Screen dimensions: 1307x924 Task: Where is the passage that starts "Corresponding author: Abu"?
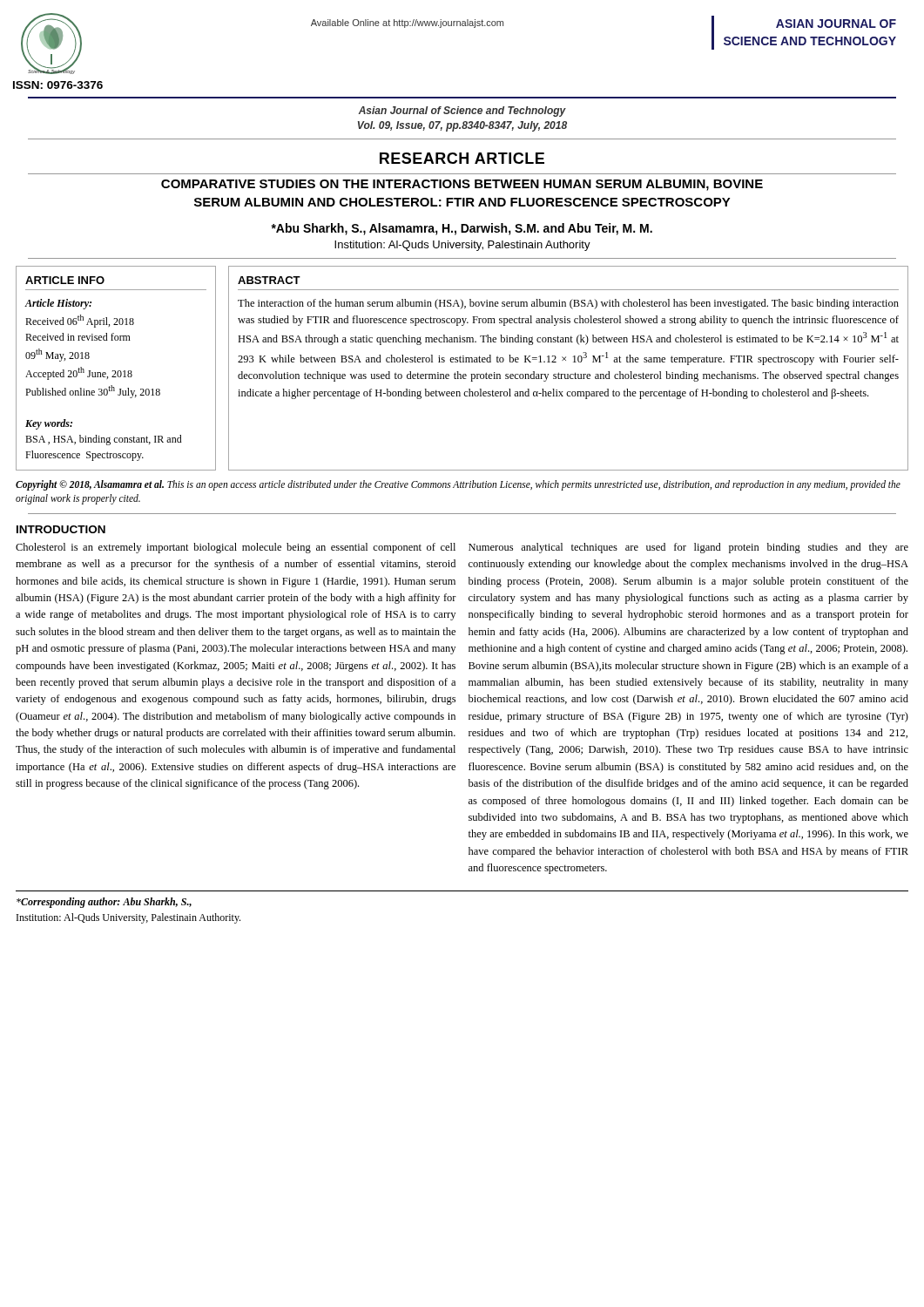click(x=129, y=910)
